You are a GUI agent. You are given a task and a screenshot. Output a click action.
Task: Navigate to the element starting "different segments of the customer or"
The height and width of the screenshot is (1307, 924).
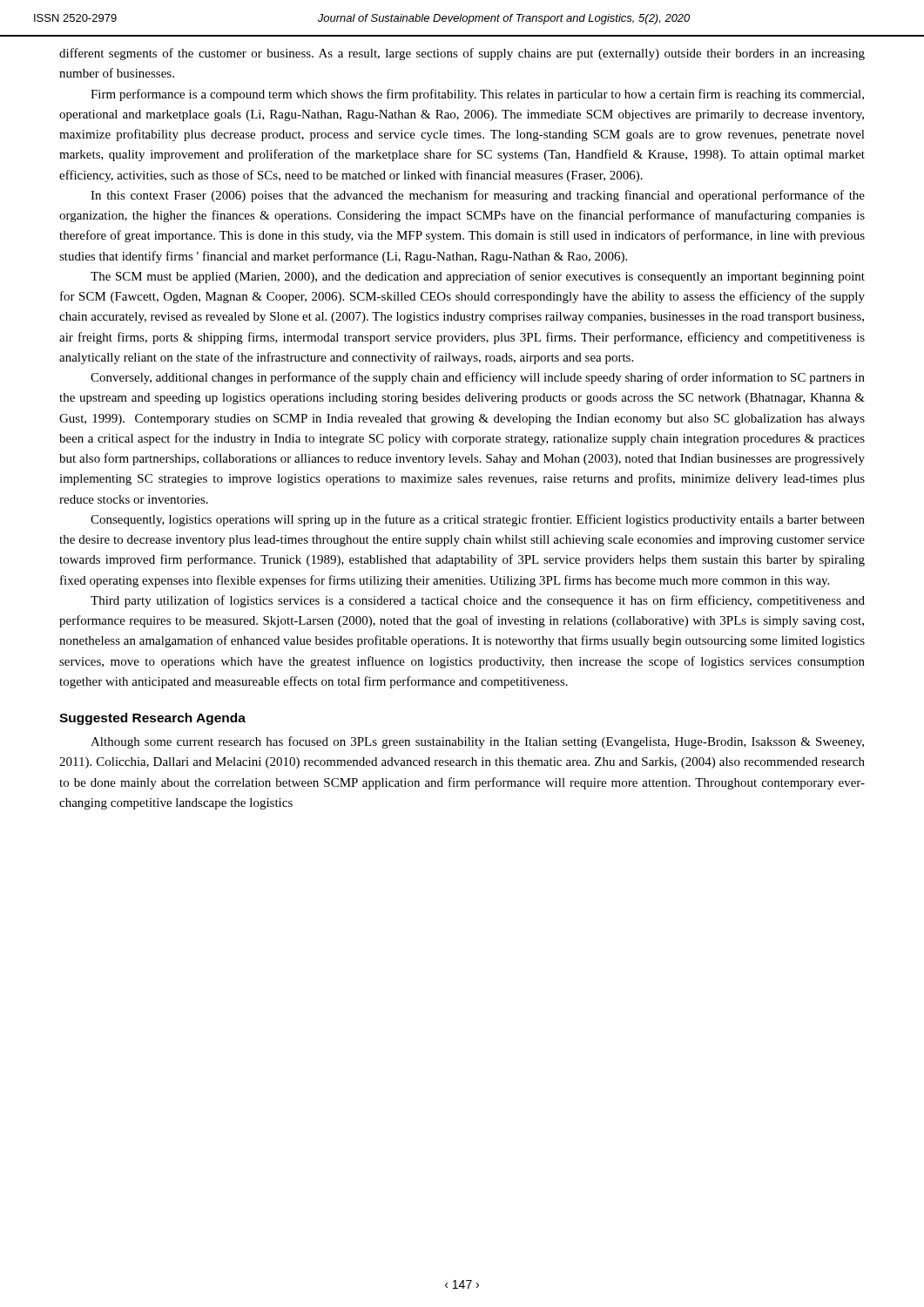[x=462, y=64]
